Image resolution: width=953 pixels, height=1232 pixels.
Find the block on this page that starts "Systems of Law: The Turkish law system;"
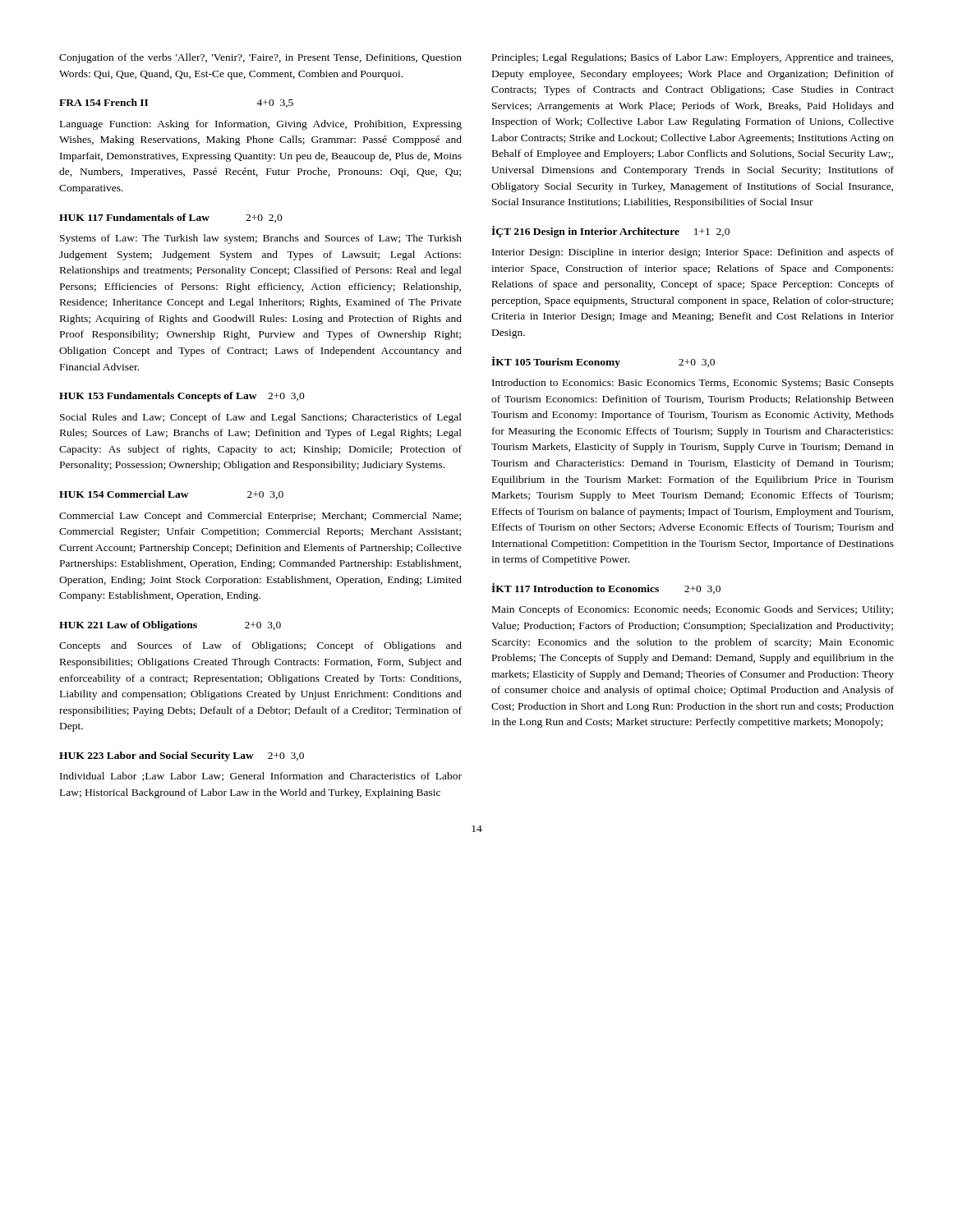(260, 302)
